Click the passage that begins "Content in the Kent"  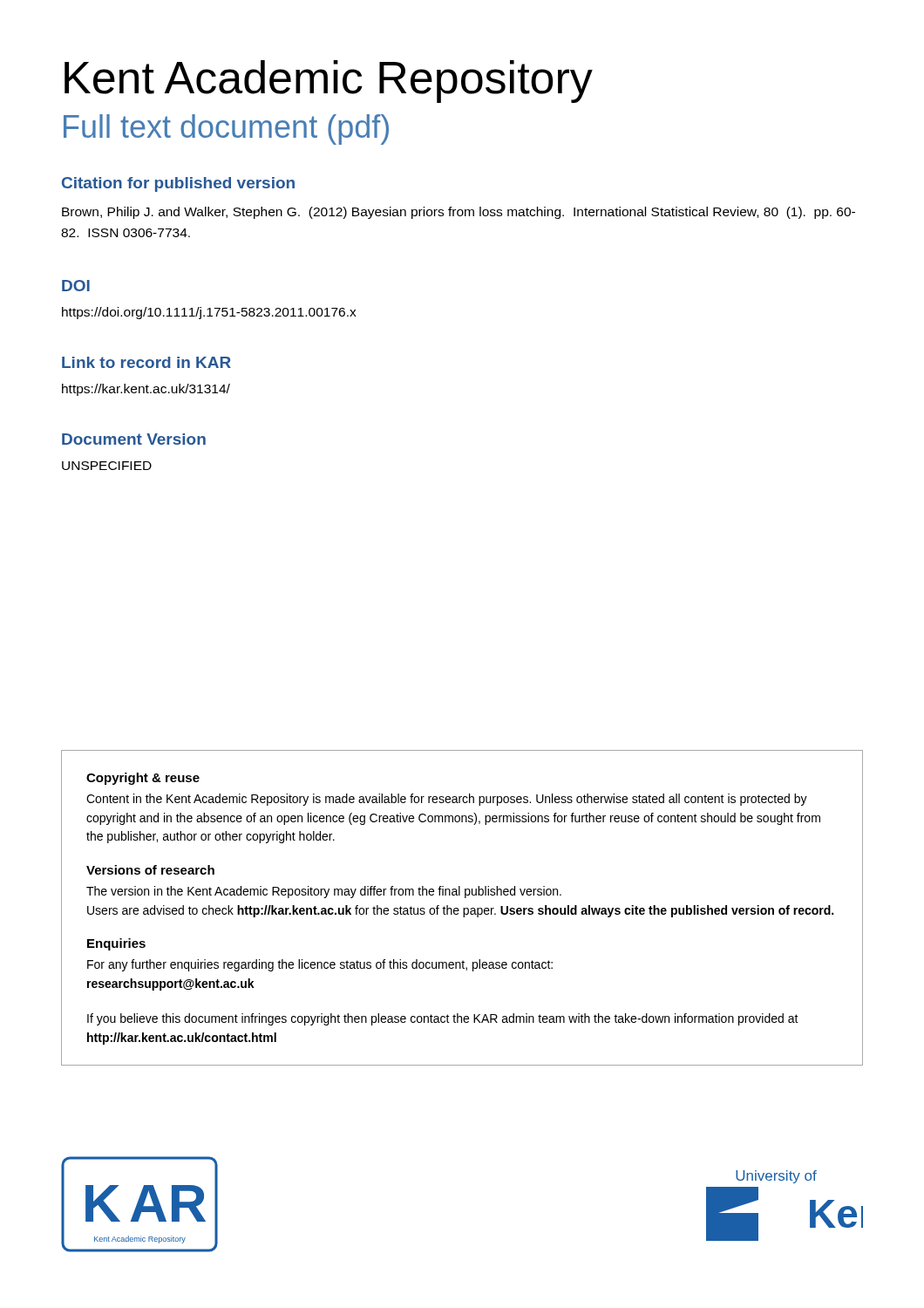pos(454,818)
